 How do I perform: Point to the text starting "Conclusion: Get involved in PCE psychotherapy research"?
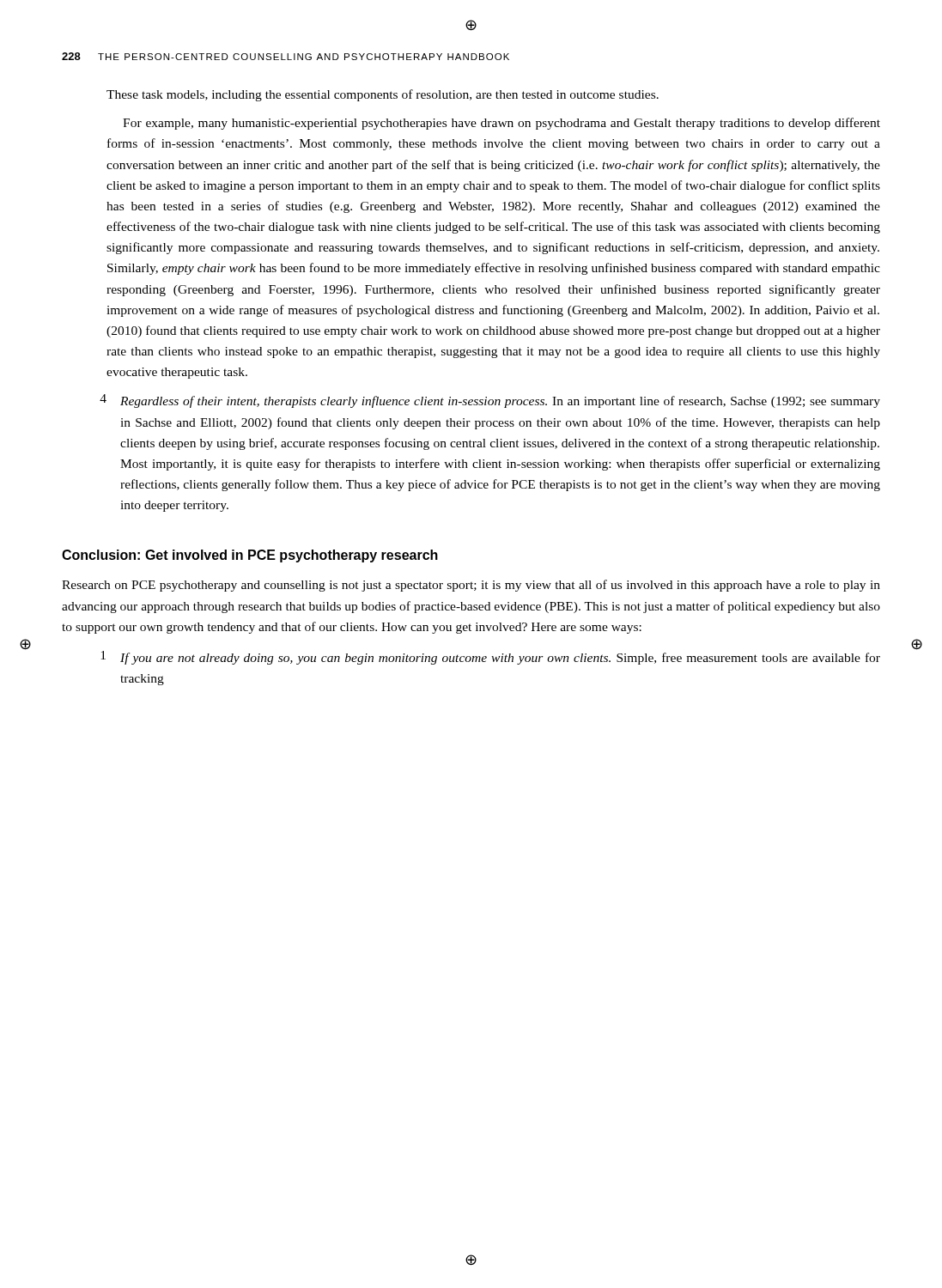250,556
